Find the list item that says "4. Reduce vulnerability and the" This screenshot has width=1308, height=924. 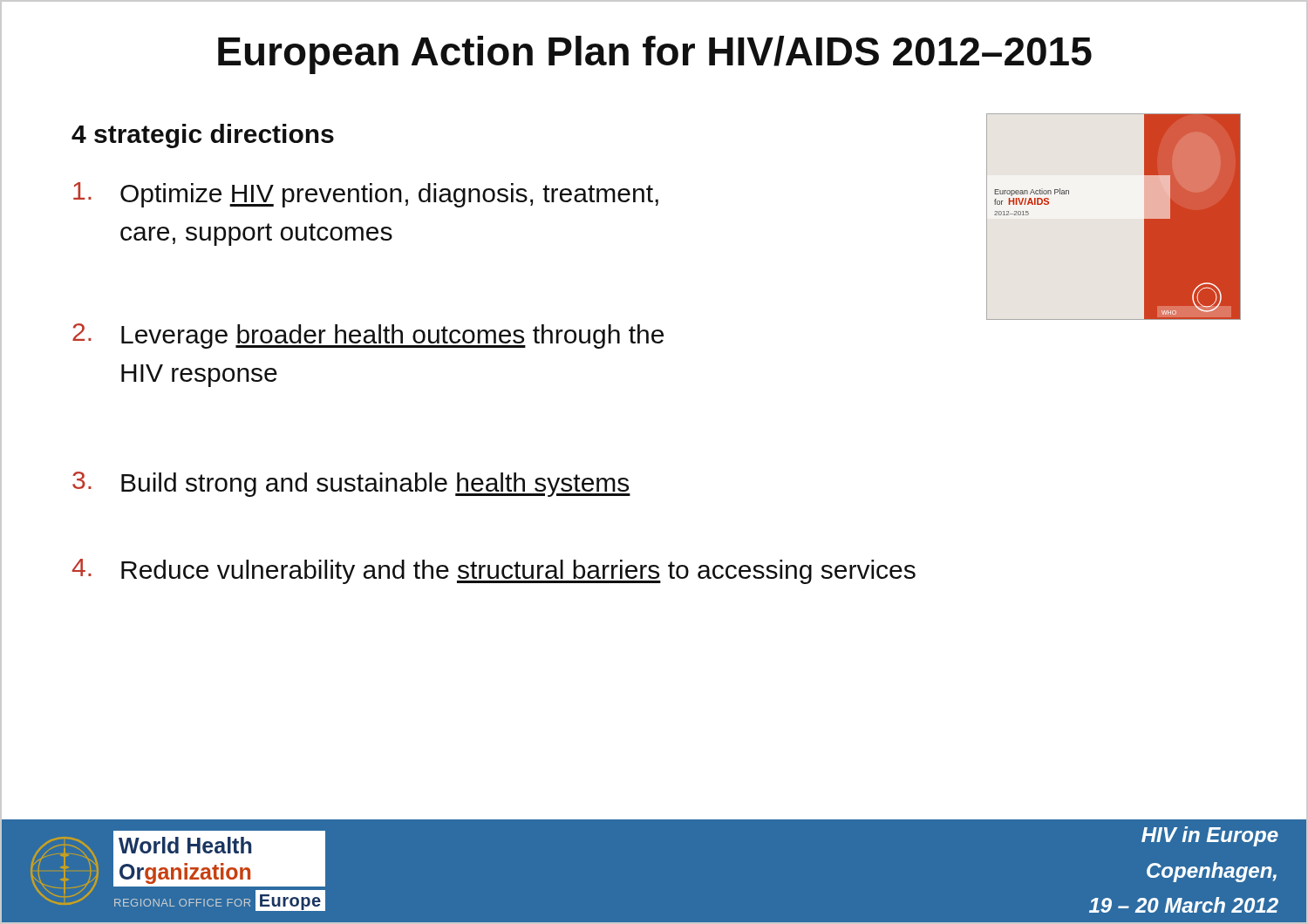pyautogui.click(x=638, y=570)
